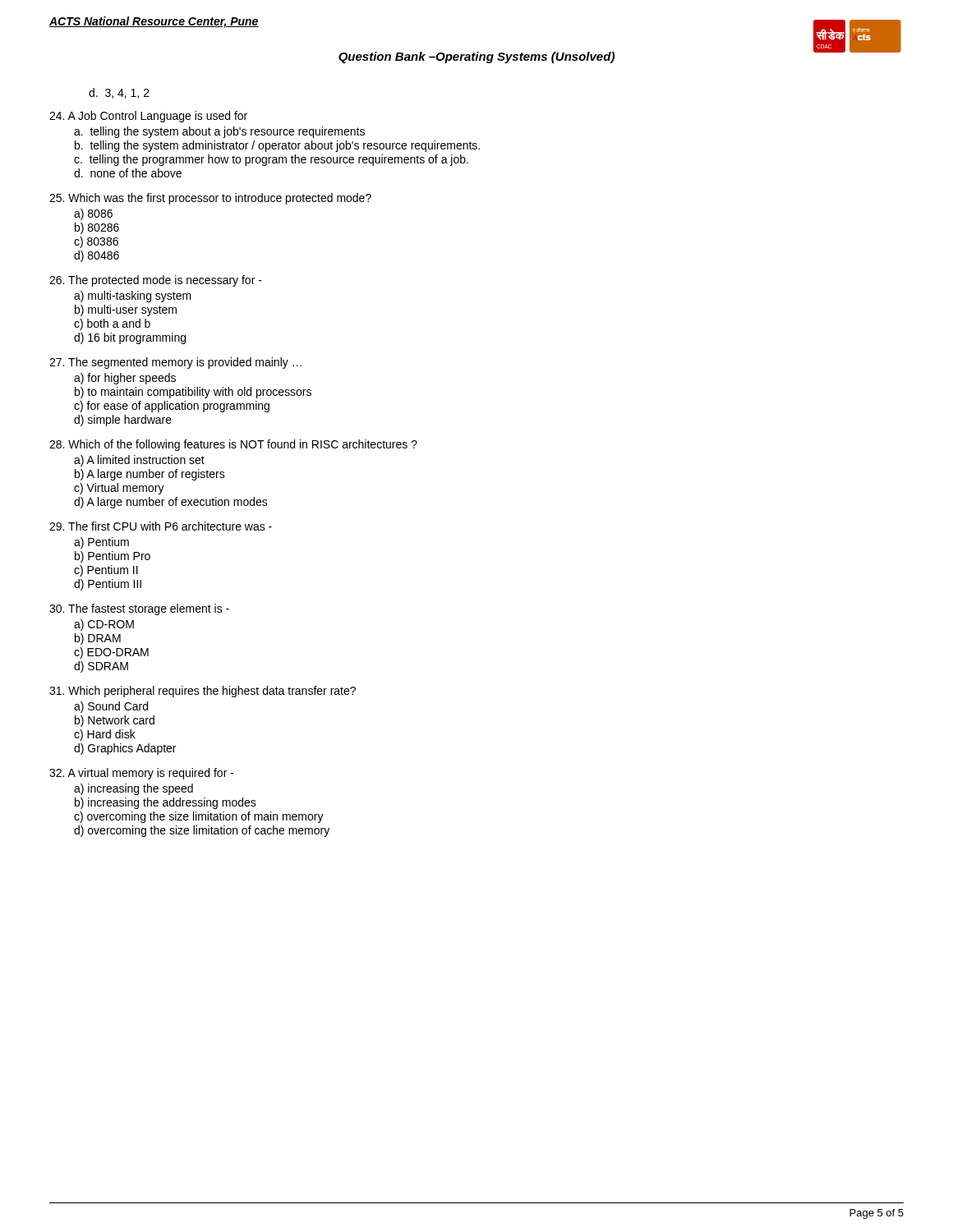Viewport: 953px width, 1232px height.
Task: Find the title
Action: (476, 56)
